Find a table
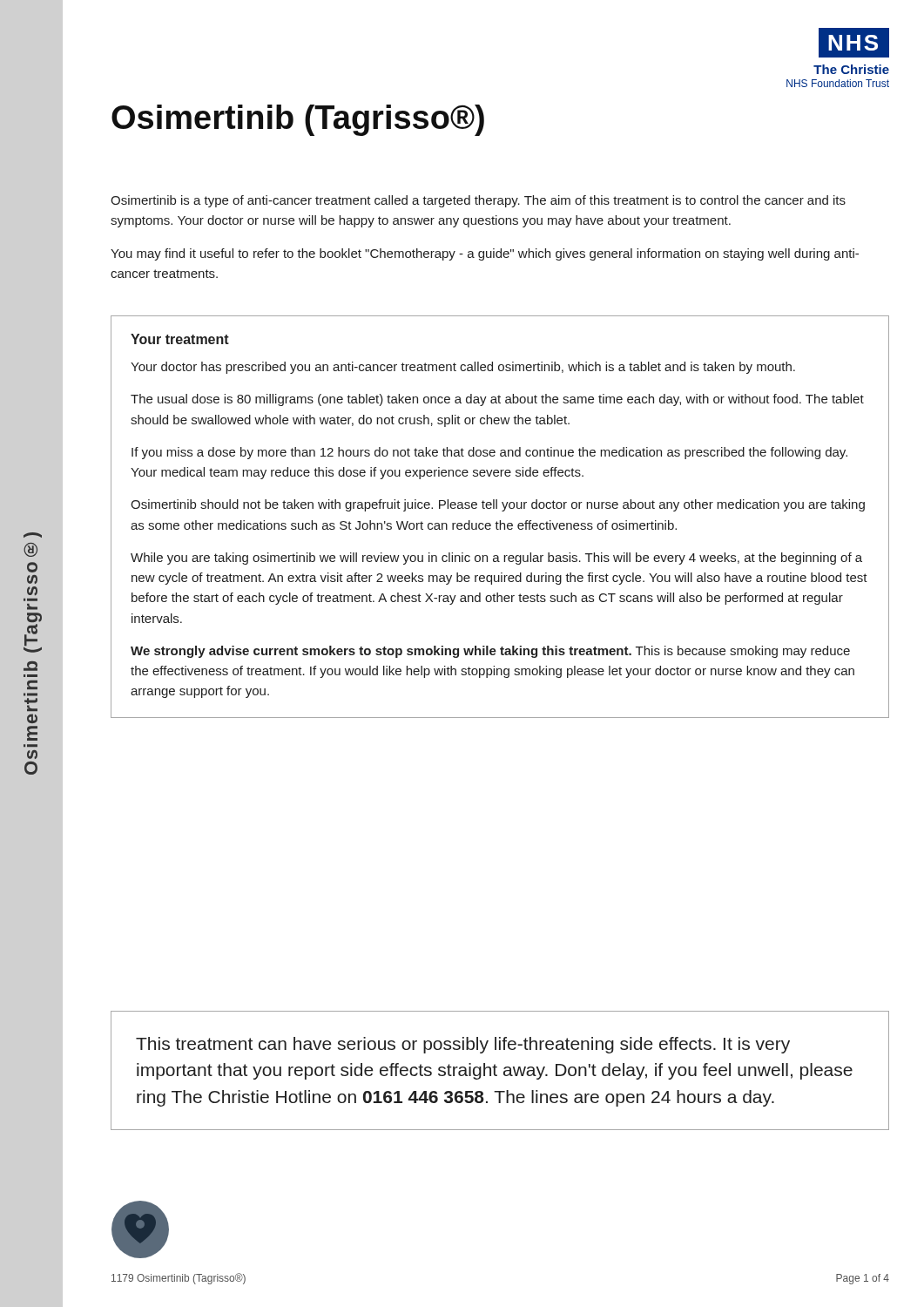 pos(500,516)
